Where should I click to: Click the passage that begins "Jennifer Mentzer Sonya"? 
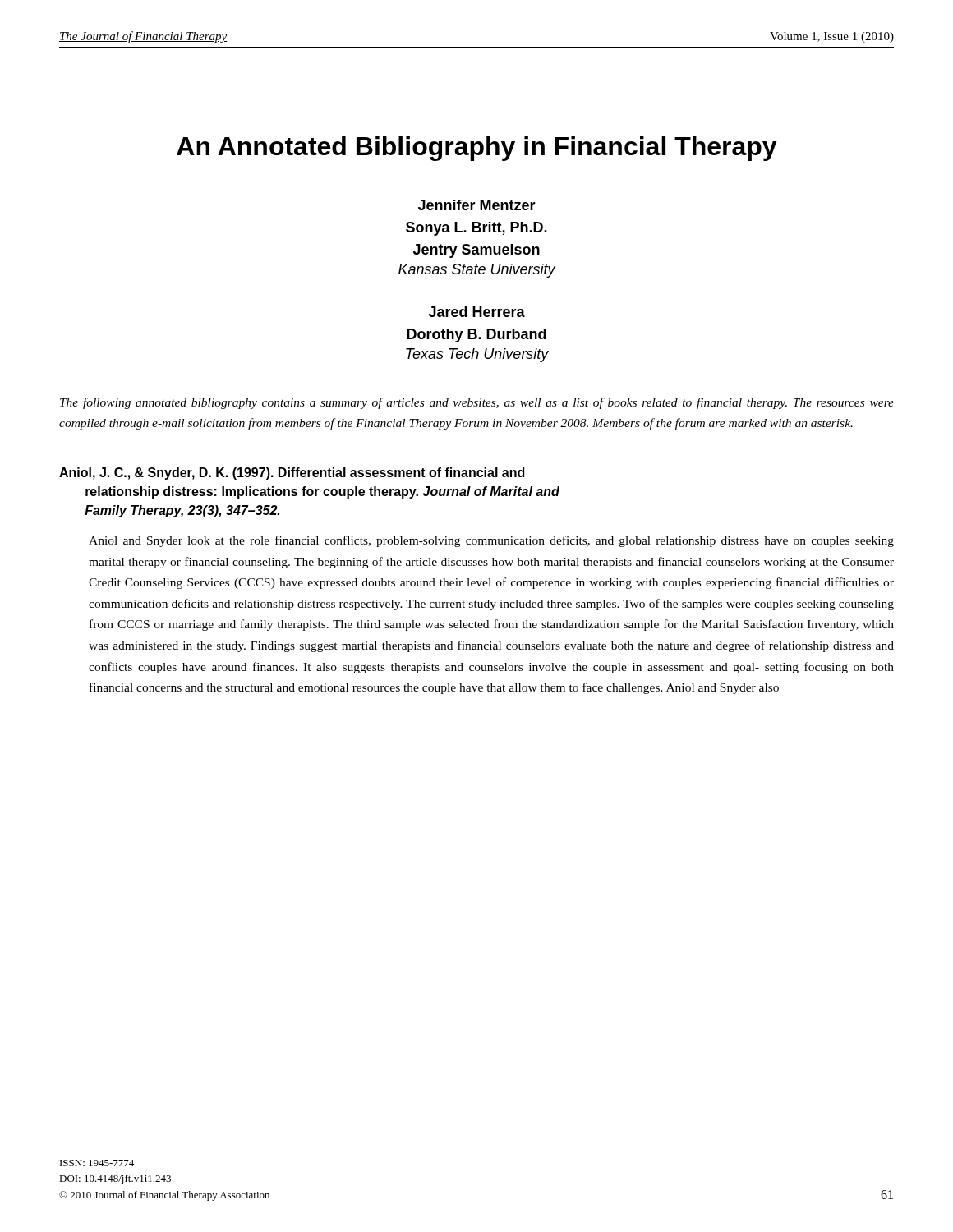[476, 237]
